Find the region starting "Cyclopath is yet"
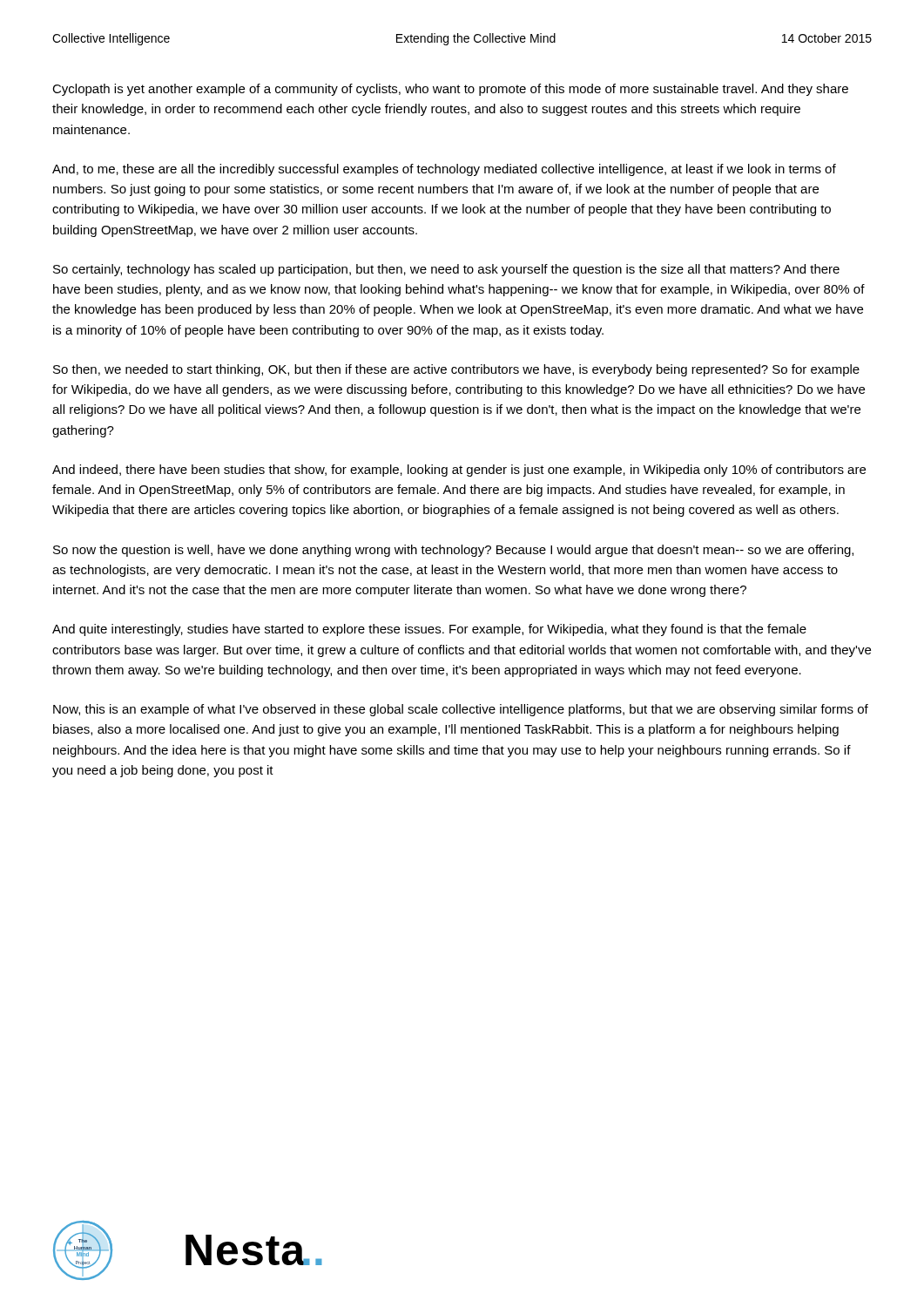 click(451, 109)
